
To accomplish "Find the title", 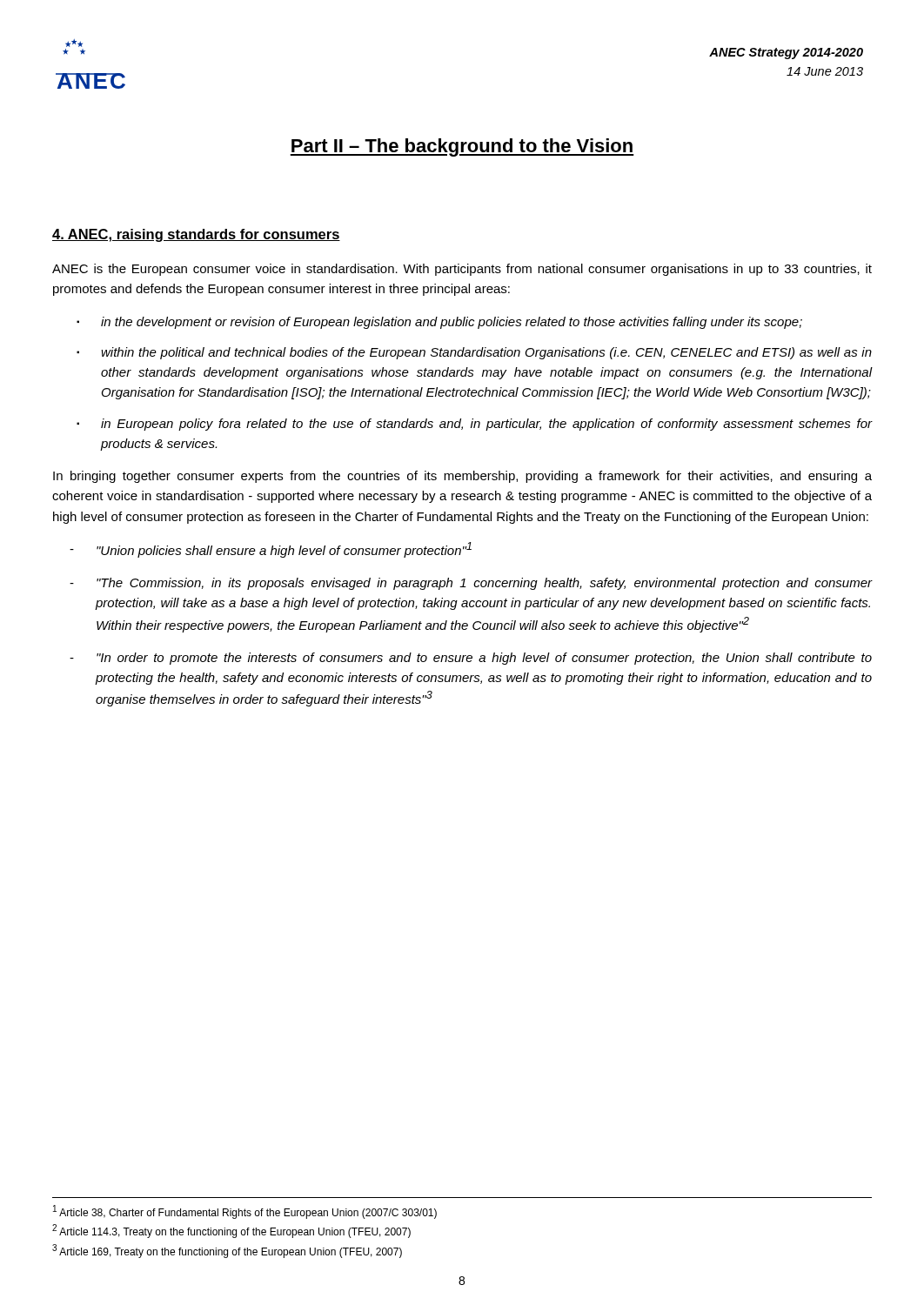I will pyautogui.click(x=462, y=146).
